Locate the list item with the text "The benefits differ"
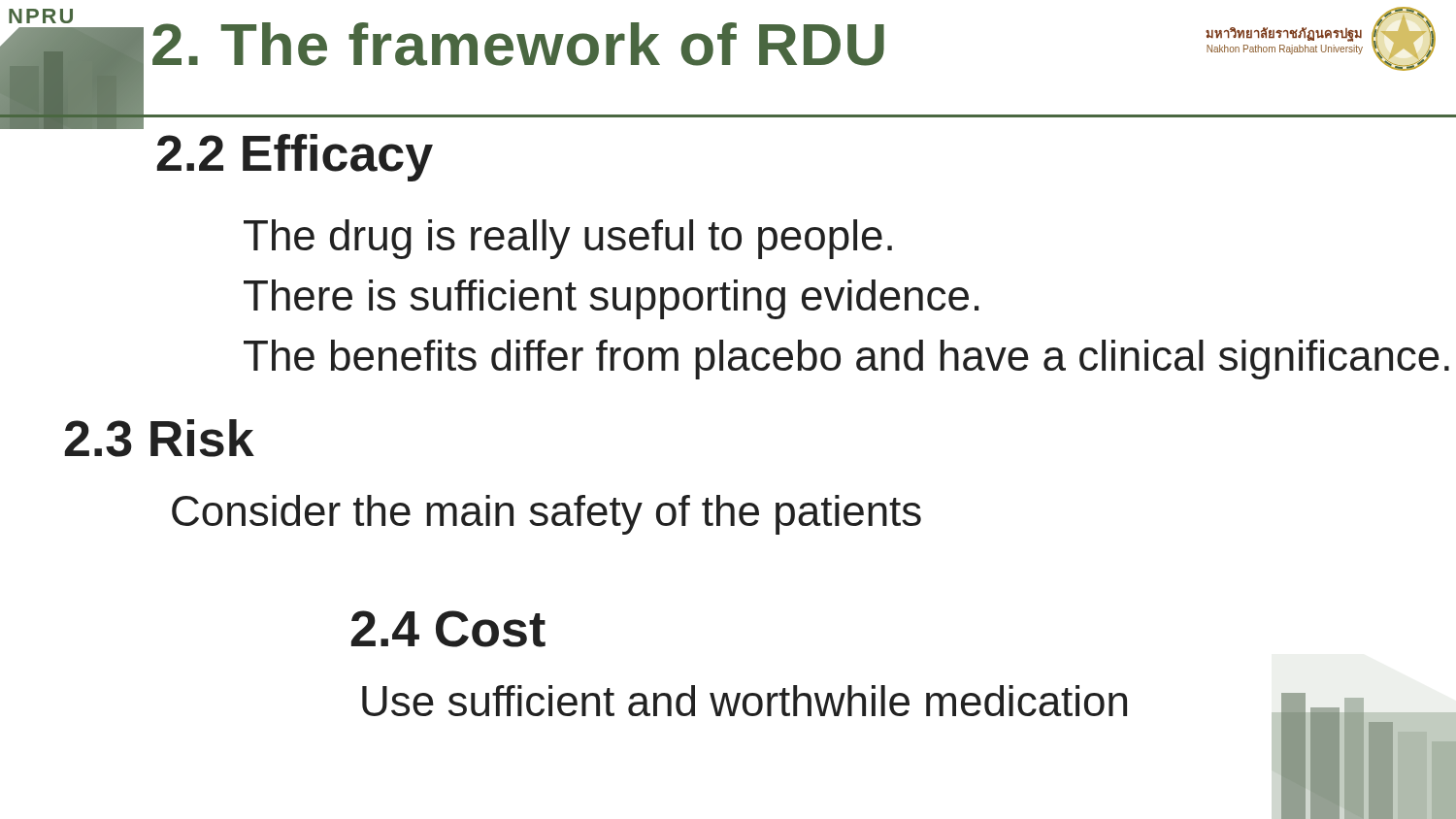Screen dimensions: 819x1456 (x=848, y=356)
